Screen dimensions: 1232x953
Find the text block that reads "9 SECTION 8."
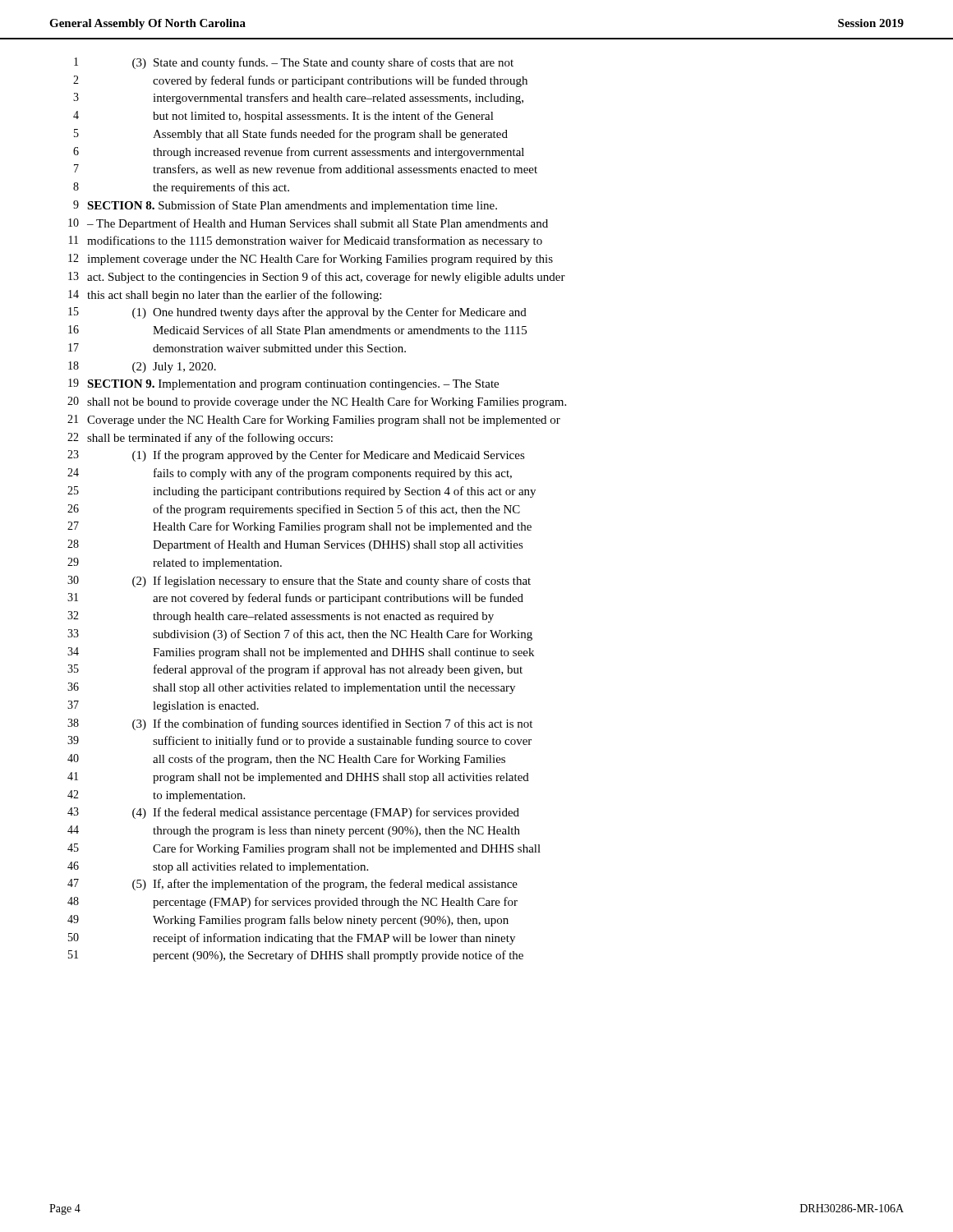pos(476,250)
